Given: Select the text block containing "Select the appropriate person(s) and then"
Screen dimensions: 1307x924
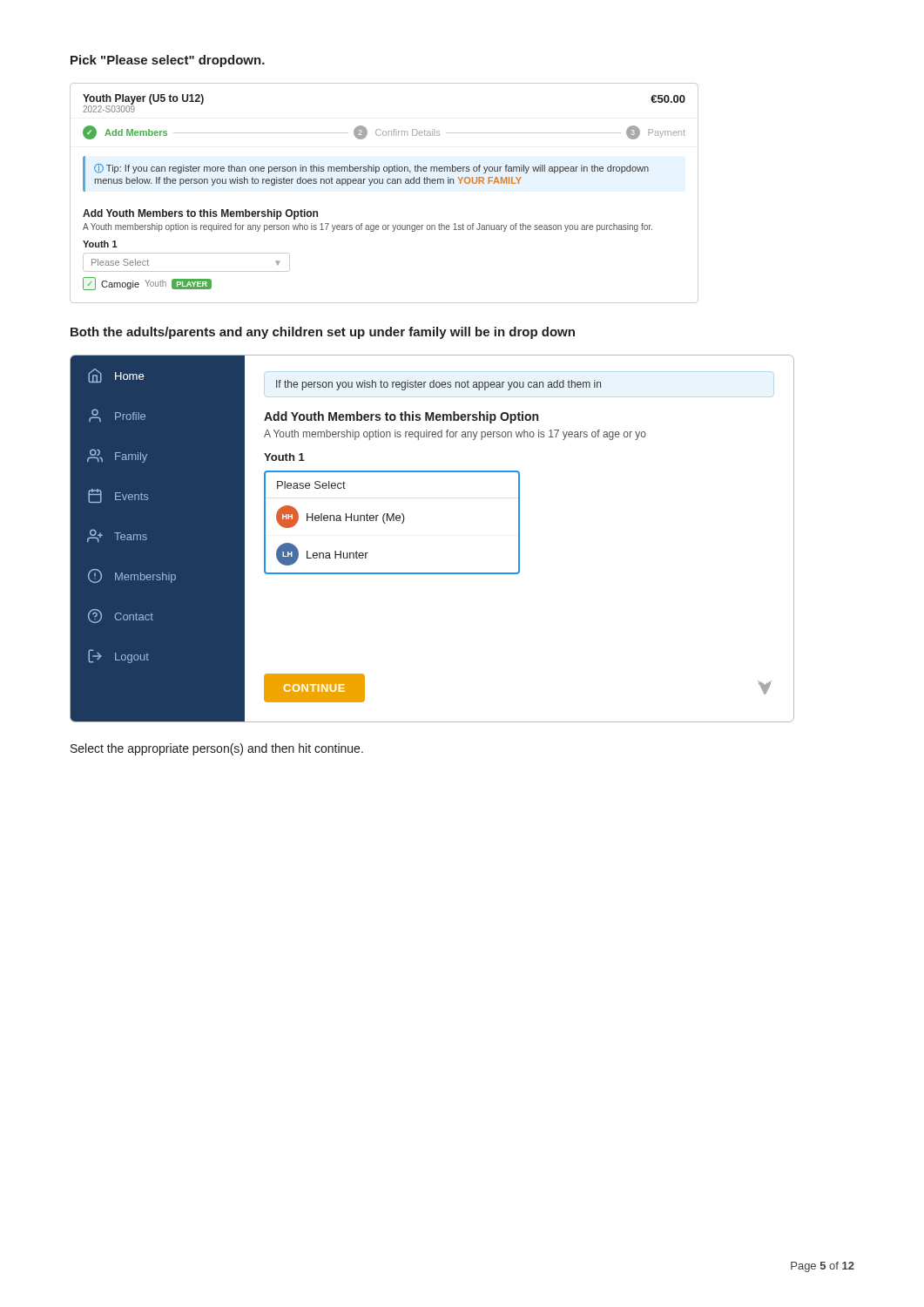Looking at the screenshot, I should point(217,748).
